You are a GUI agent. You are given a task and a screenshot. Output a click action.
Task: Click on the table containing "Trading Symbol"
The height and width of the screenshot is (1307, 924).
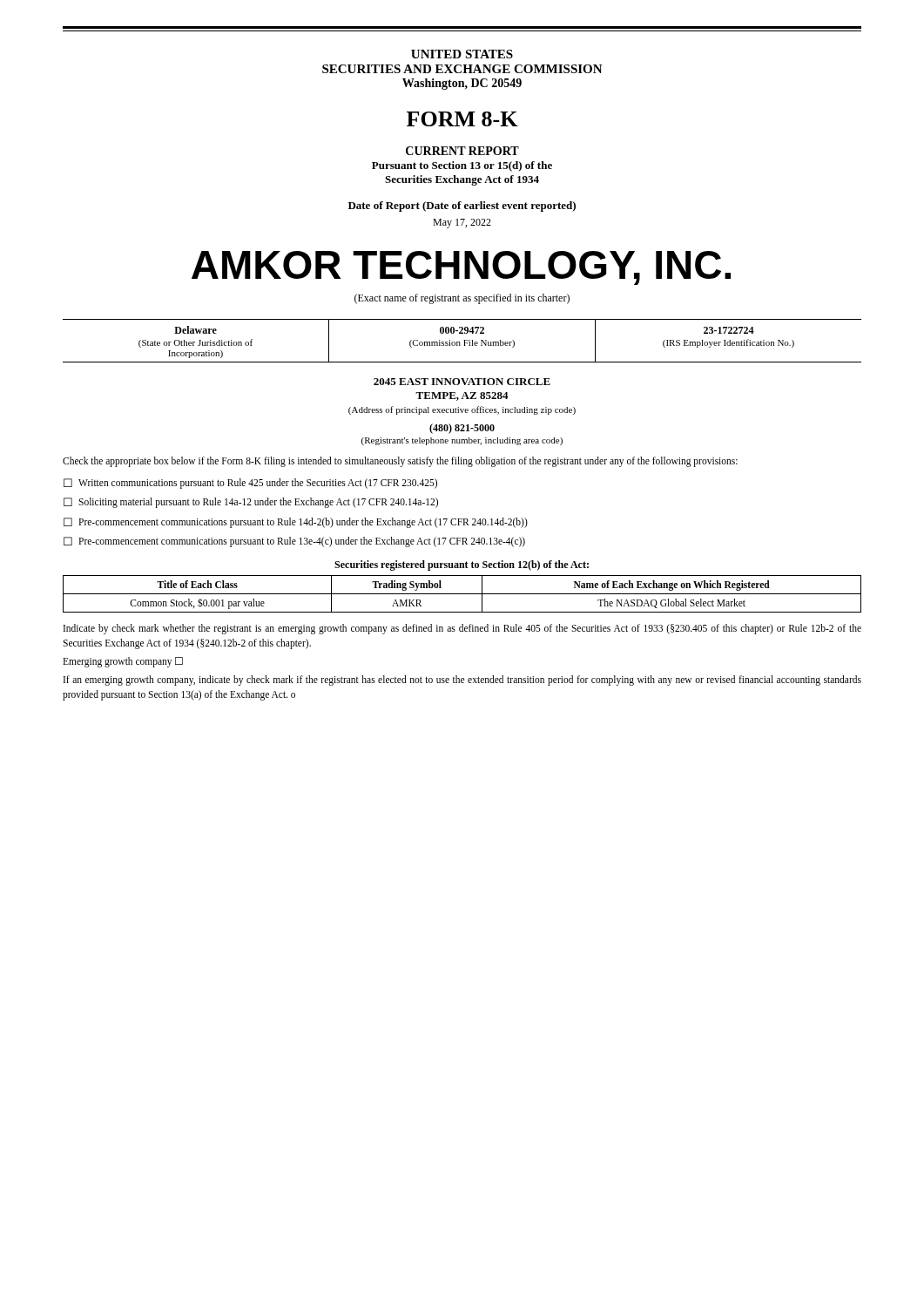point(462,594)
